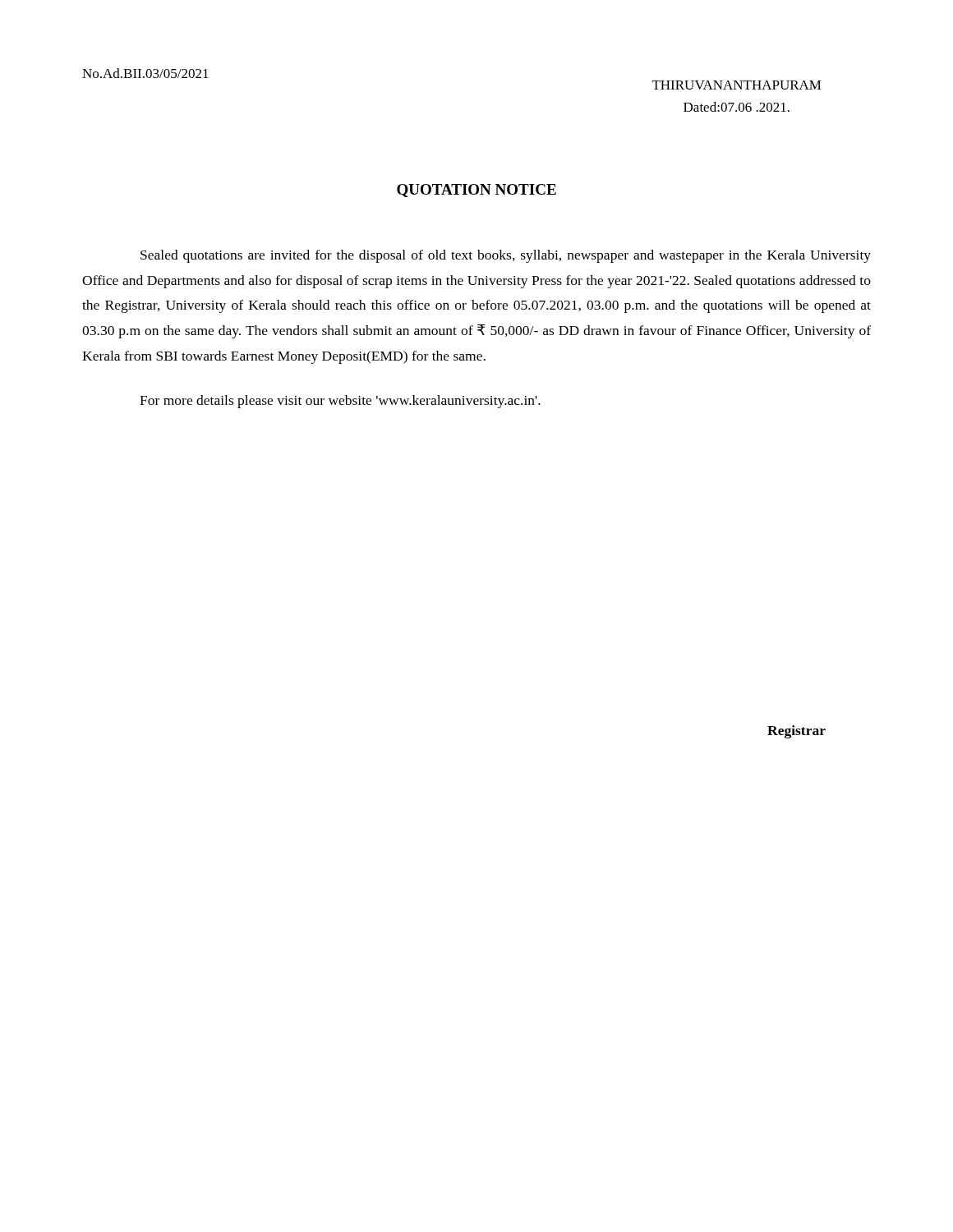
Task: Point to the text block starting "QUOTATION NOTICE"
Action: click(476, 189)
